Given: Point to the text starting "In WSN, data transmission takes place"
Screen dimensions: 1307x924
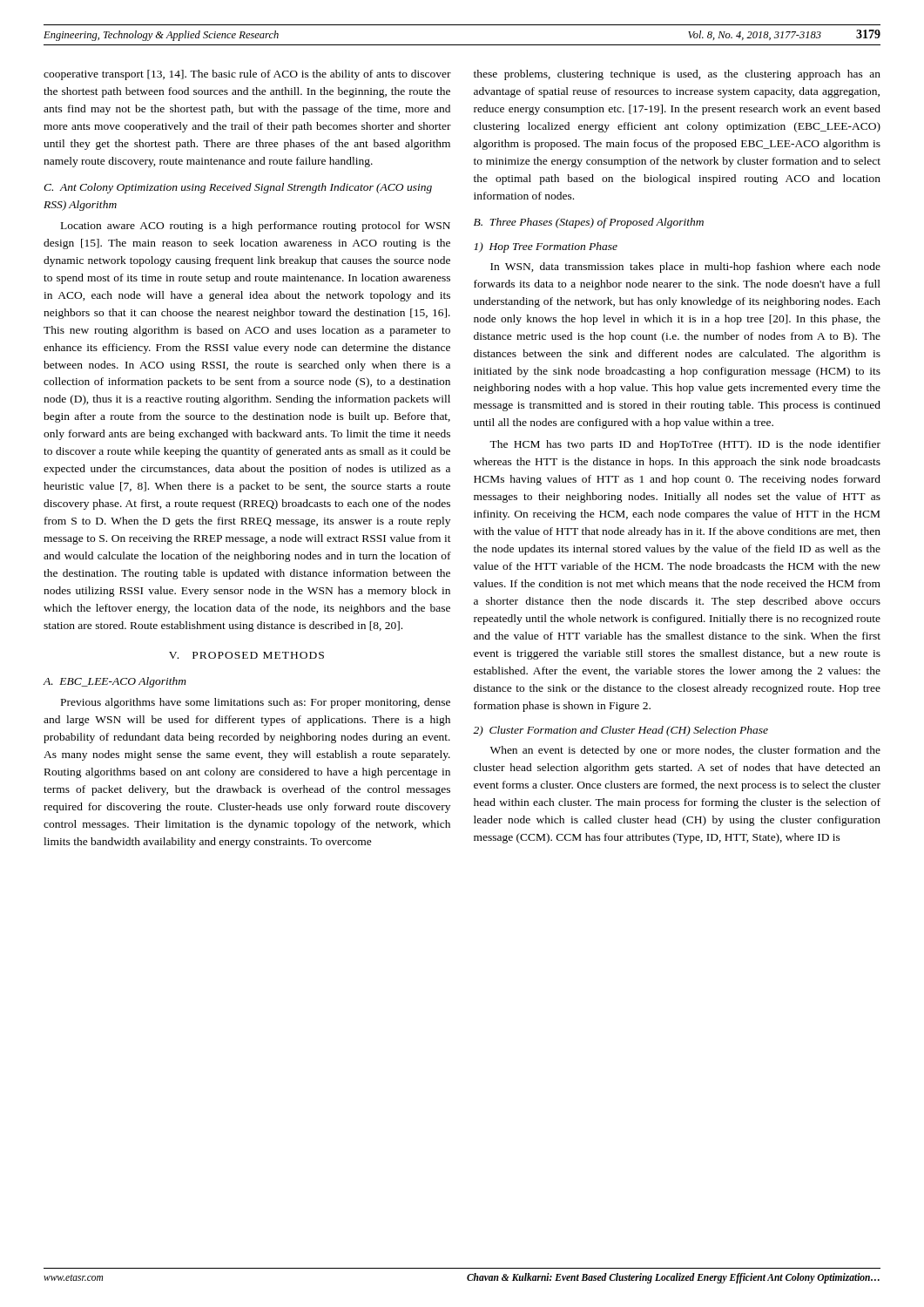Looking at the screenshot, I should coord(677,486).
